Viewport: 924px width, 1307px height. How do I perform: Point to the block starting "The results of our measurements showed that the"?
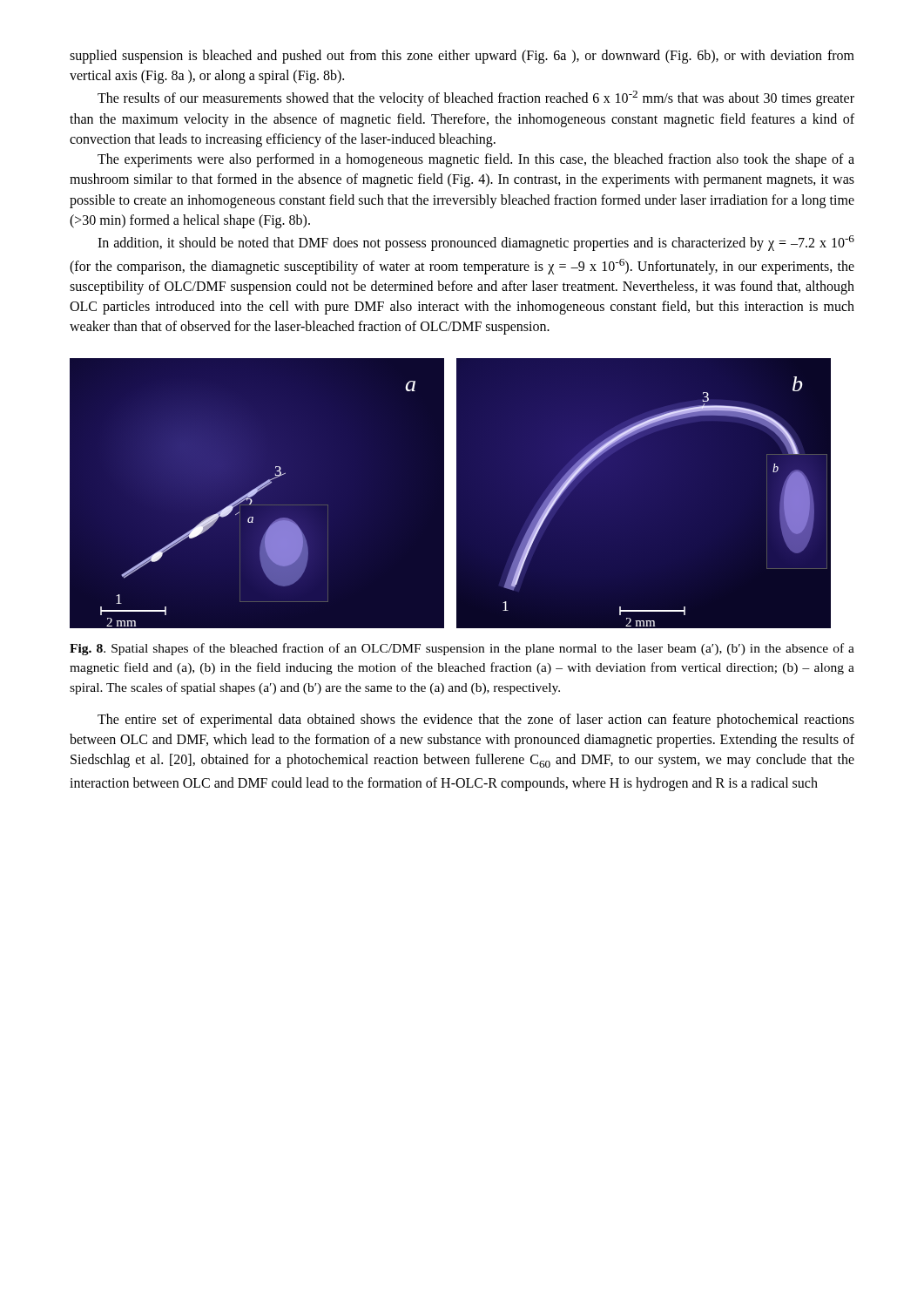click(x=462, y=117)
